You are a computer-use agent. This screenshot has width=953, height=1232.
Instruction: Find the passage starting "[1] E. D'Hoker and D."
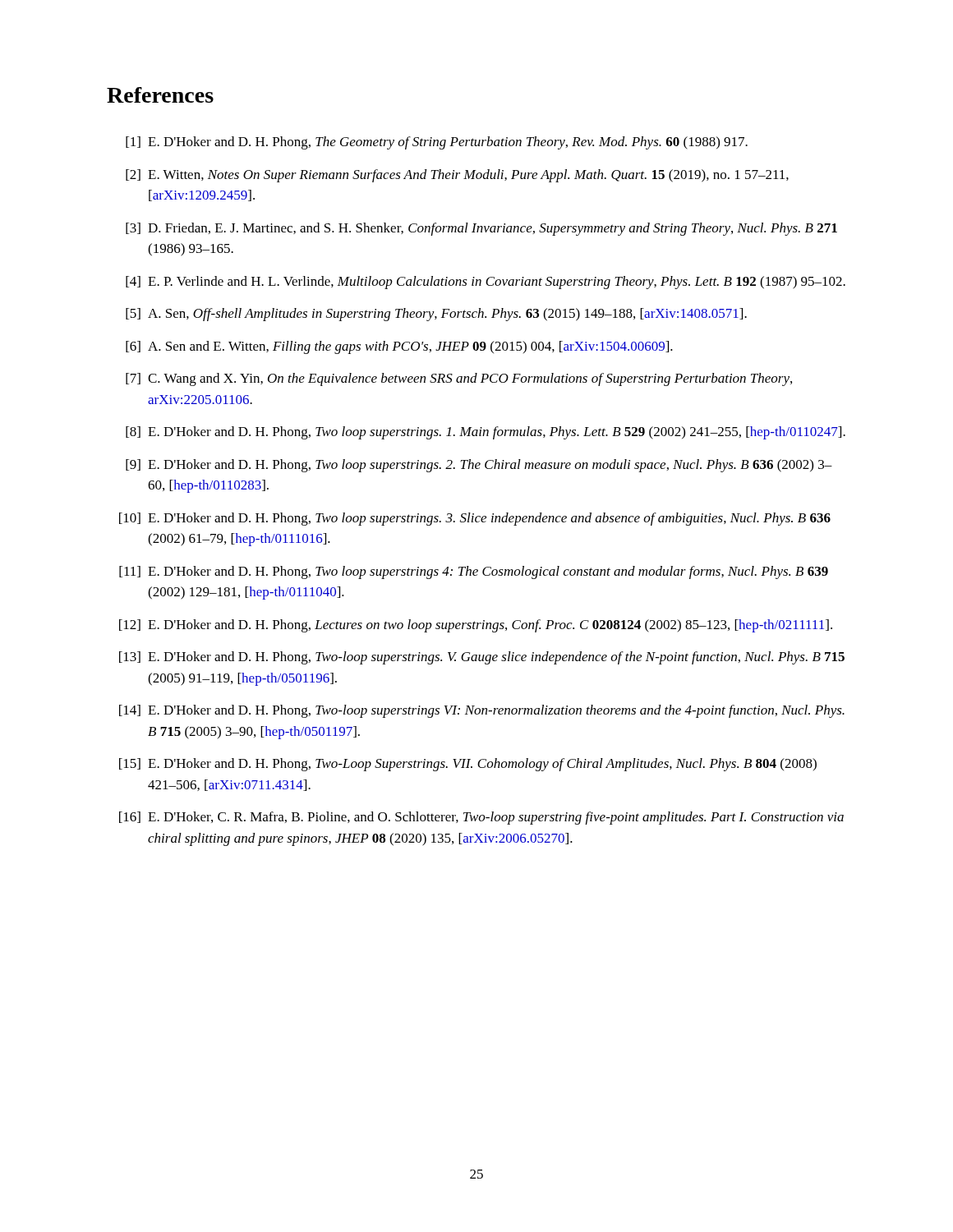pyautogui.click(x=476, y=142)
